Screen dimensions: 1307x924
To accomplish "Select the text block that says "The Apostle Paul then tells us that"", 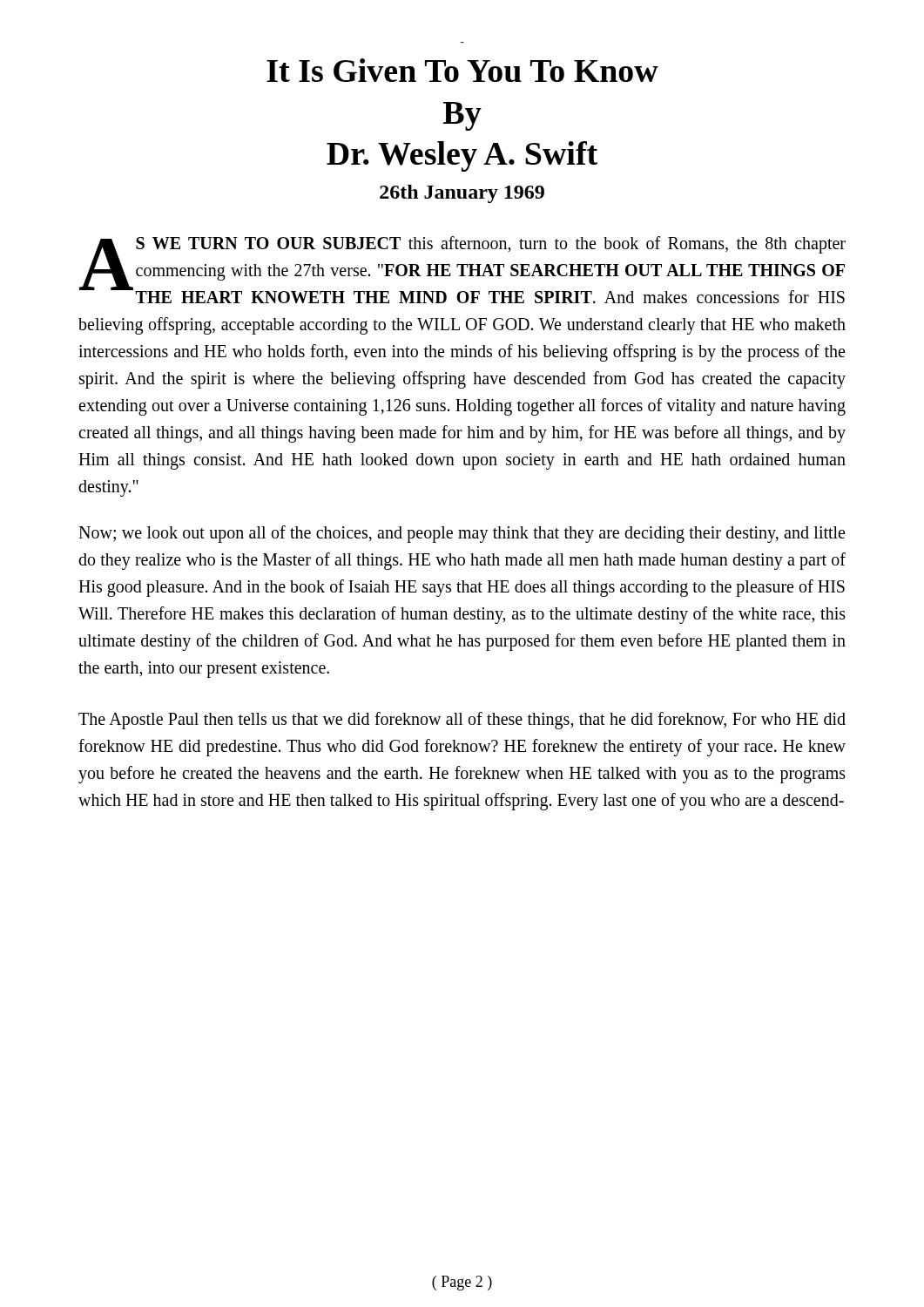I will [462, 759].
